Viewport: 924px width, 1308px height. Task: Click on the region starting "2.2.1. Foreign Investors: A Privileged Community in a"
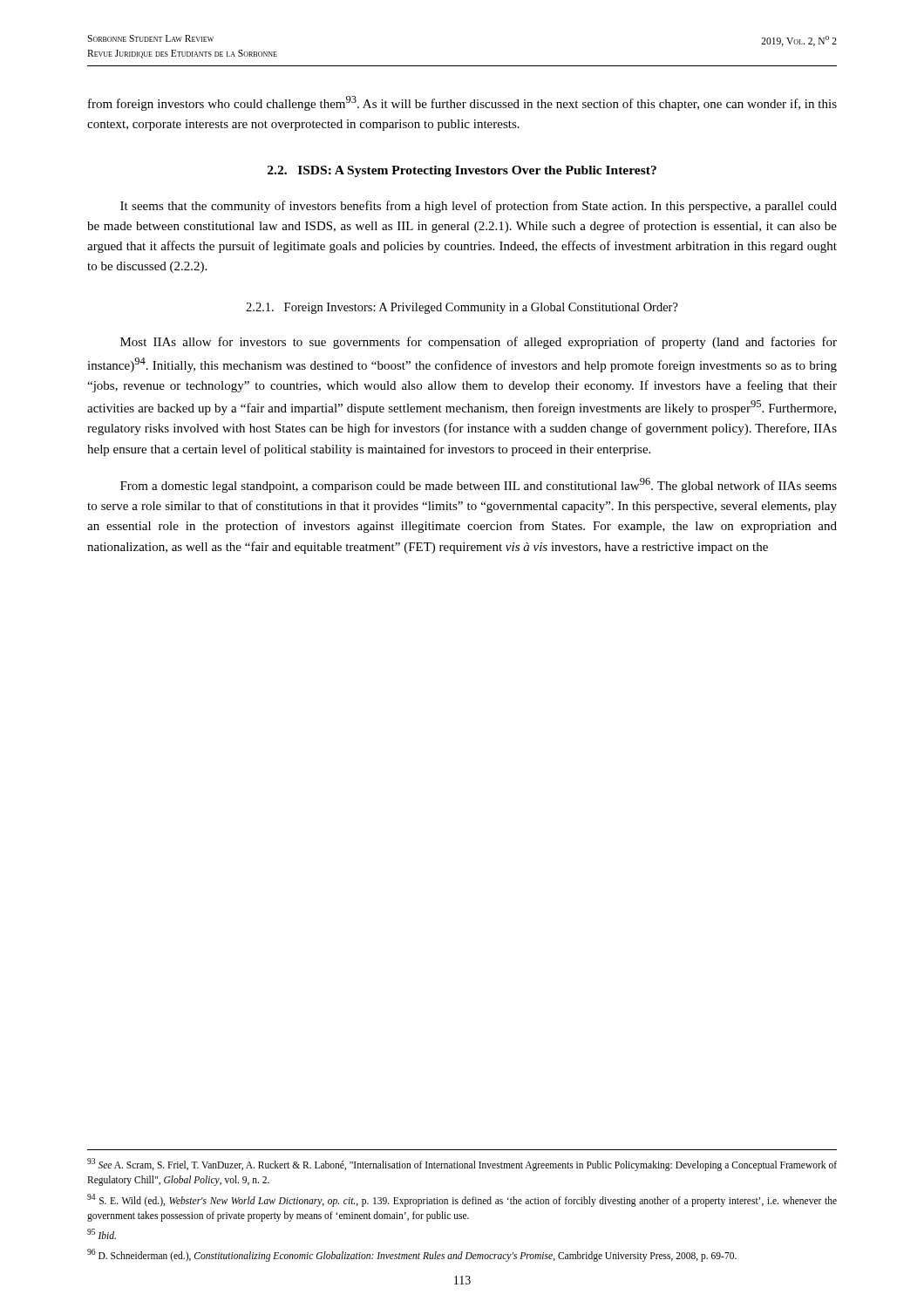[x=462, y=307]
